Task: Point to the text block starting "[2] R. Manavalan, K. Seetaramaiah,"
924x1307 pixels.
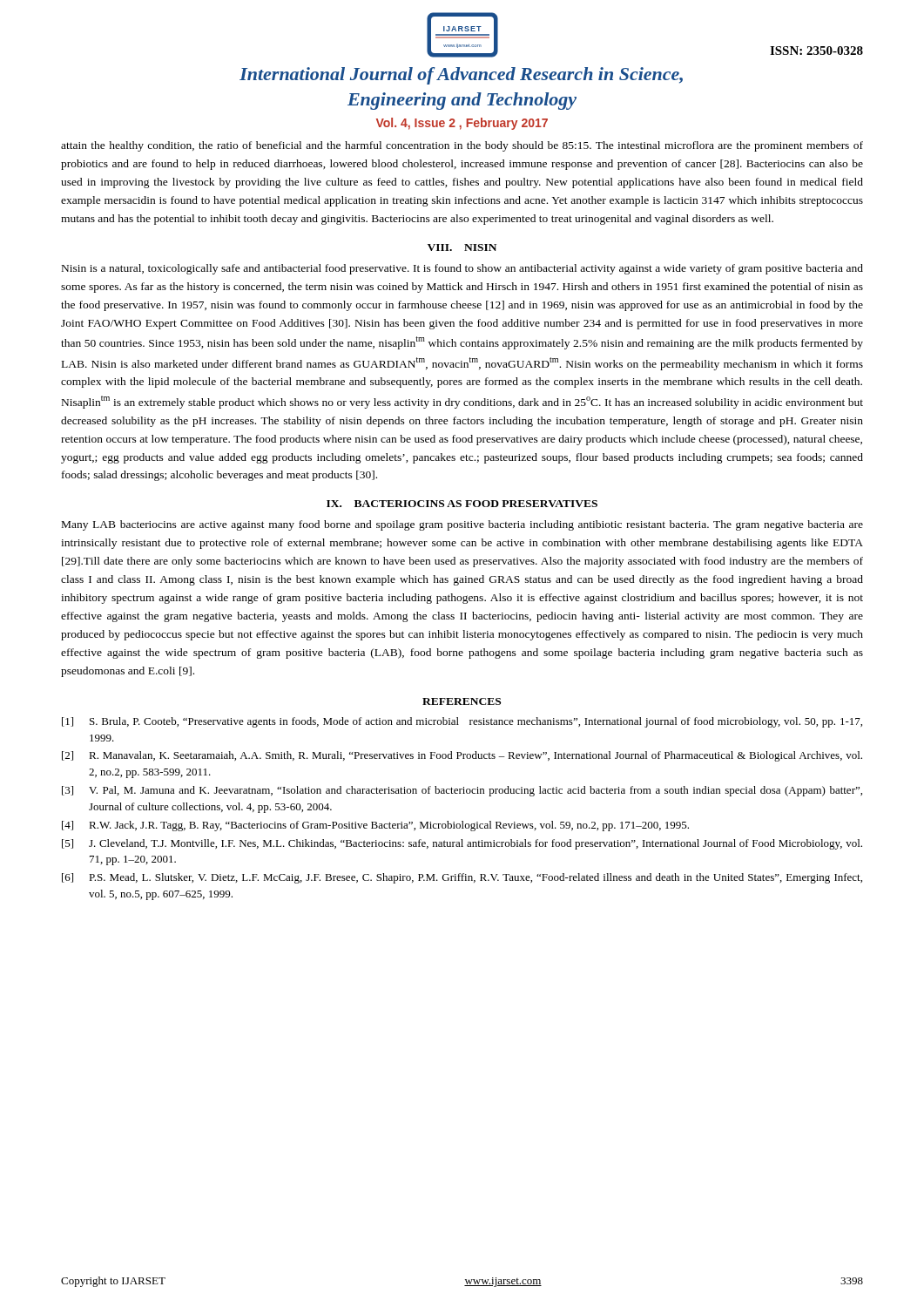Action: (462, 764)
